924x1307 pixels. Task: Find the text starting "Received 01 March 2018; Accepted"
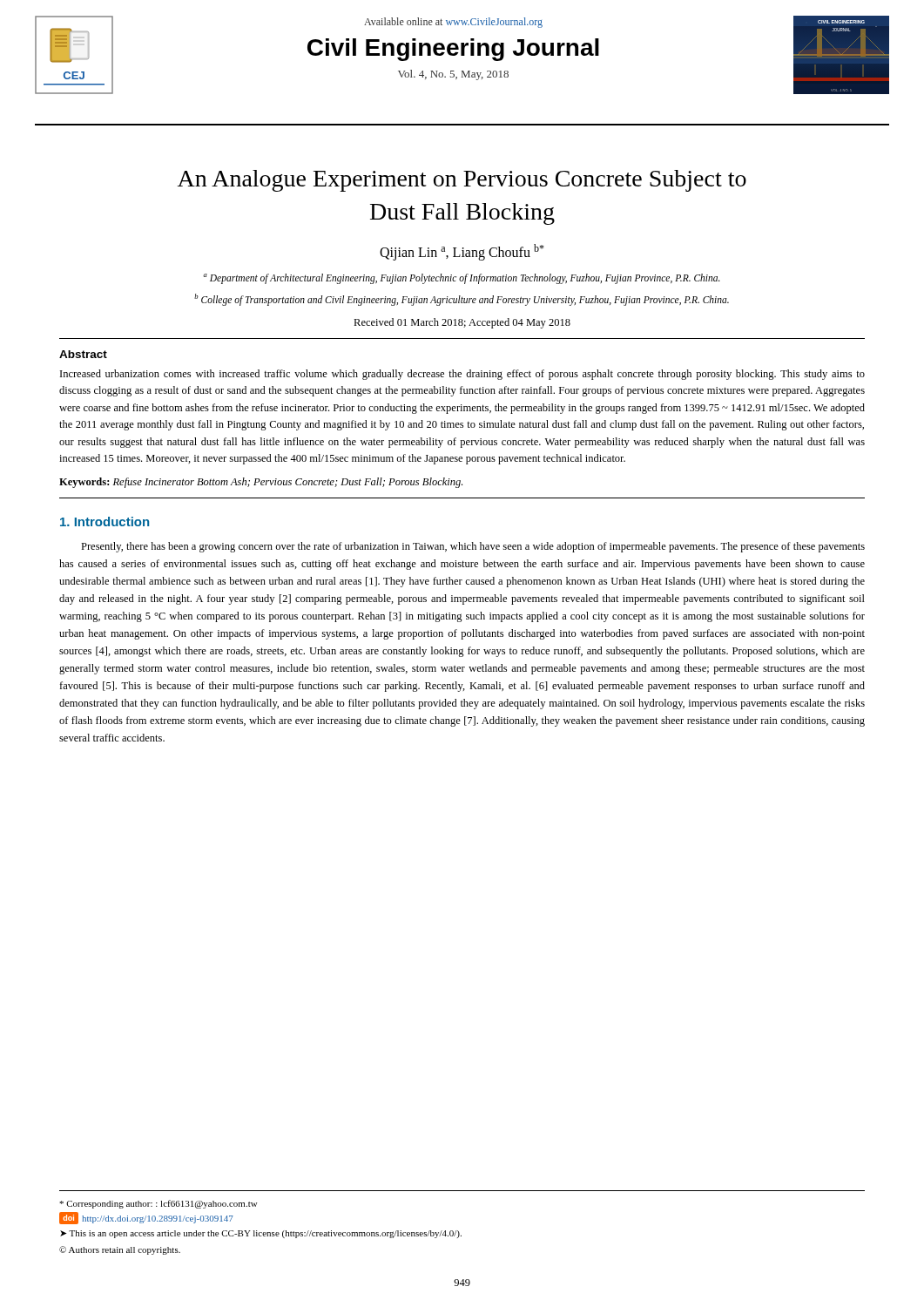point(462,323)
